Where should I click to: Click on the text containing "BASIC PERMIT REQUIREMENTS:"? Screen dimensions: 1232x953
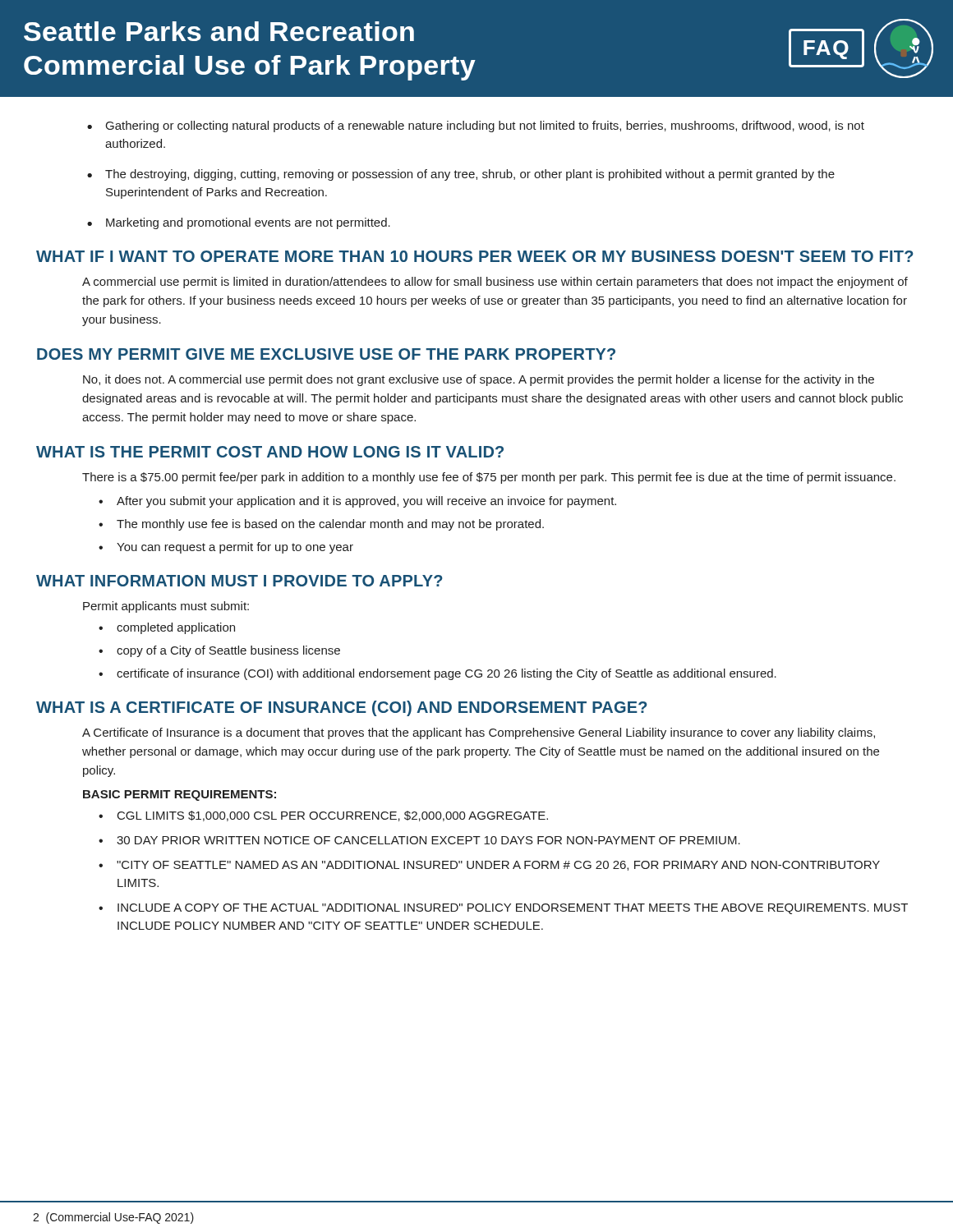tap(180, 794)
